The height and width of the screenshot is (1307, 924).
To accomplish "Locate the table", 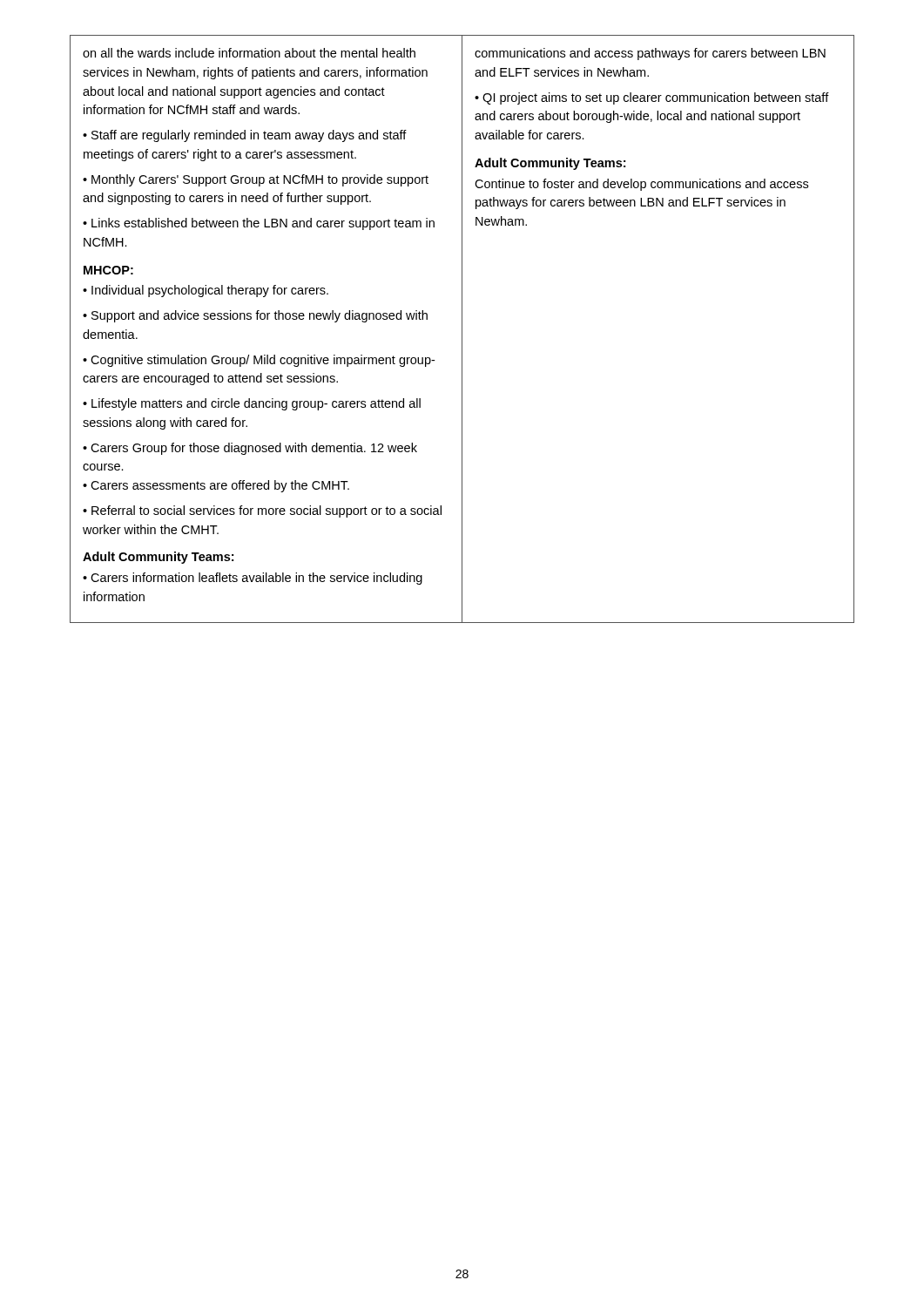I will (x=462, y=329).
